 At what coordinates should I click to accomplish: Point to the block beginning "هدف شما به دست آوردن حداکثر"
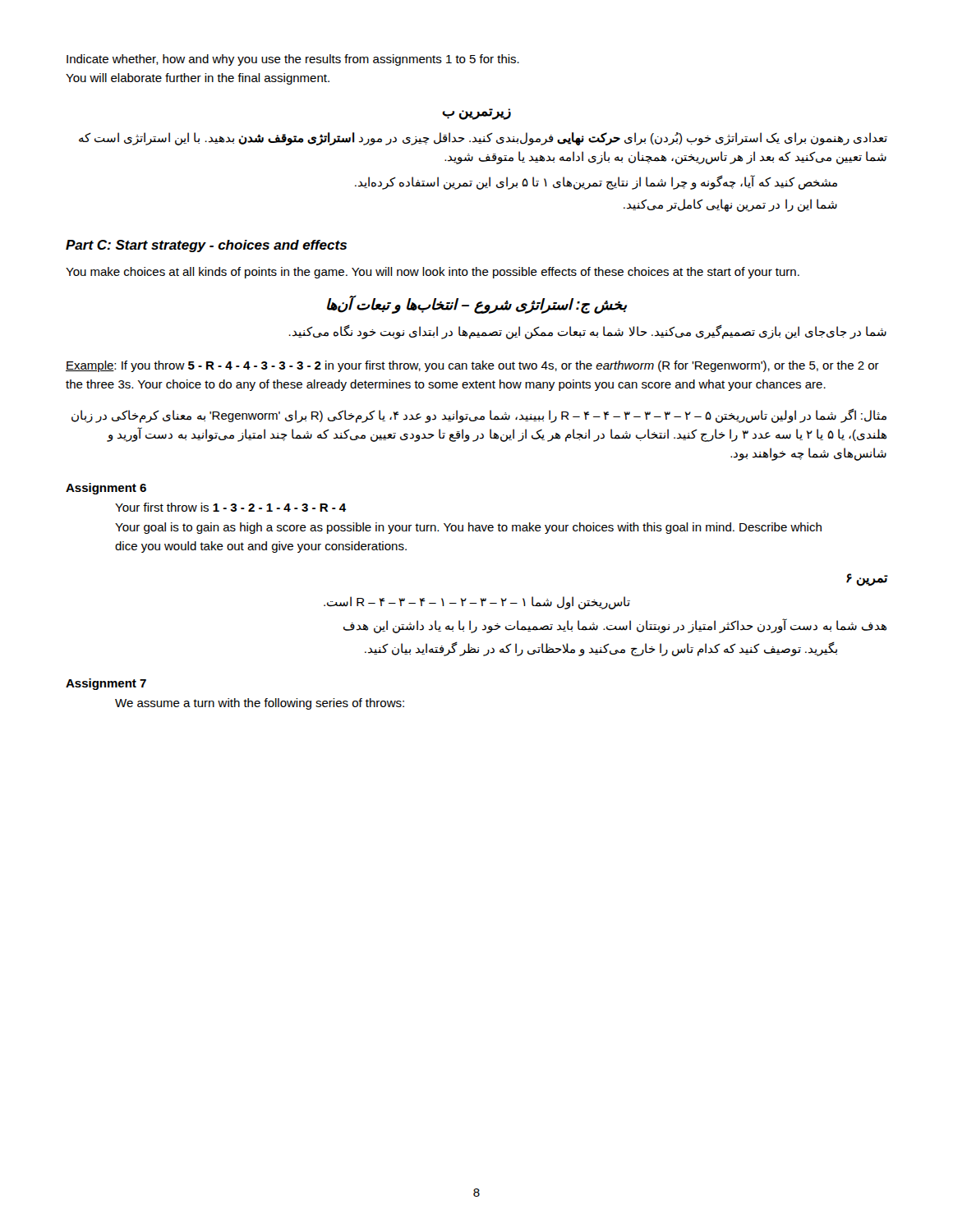point(615,626)
